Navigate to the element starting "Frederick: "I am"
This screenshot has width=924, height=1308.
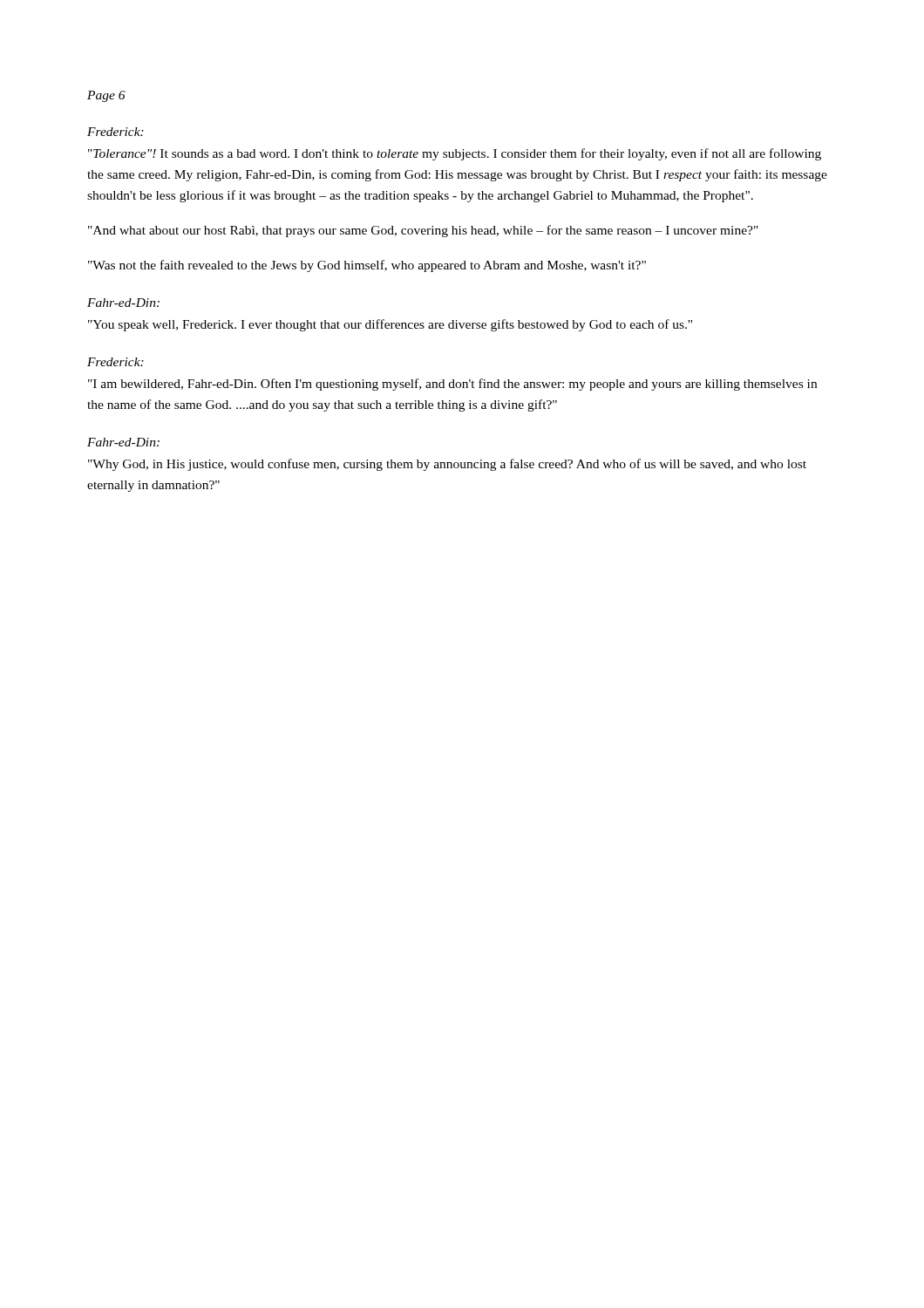click(462, 385)
